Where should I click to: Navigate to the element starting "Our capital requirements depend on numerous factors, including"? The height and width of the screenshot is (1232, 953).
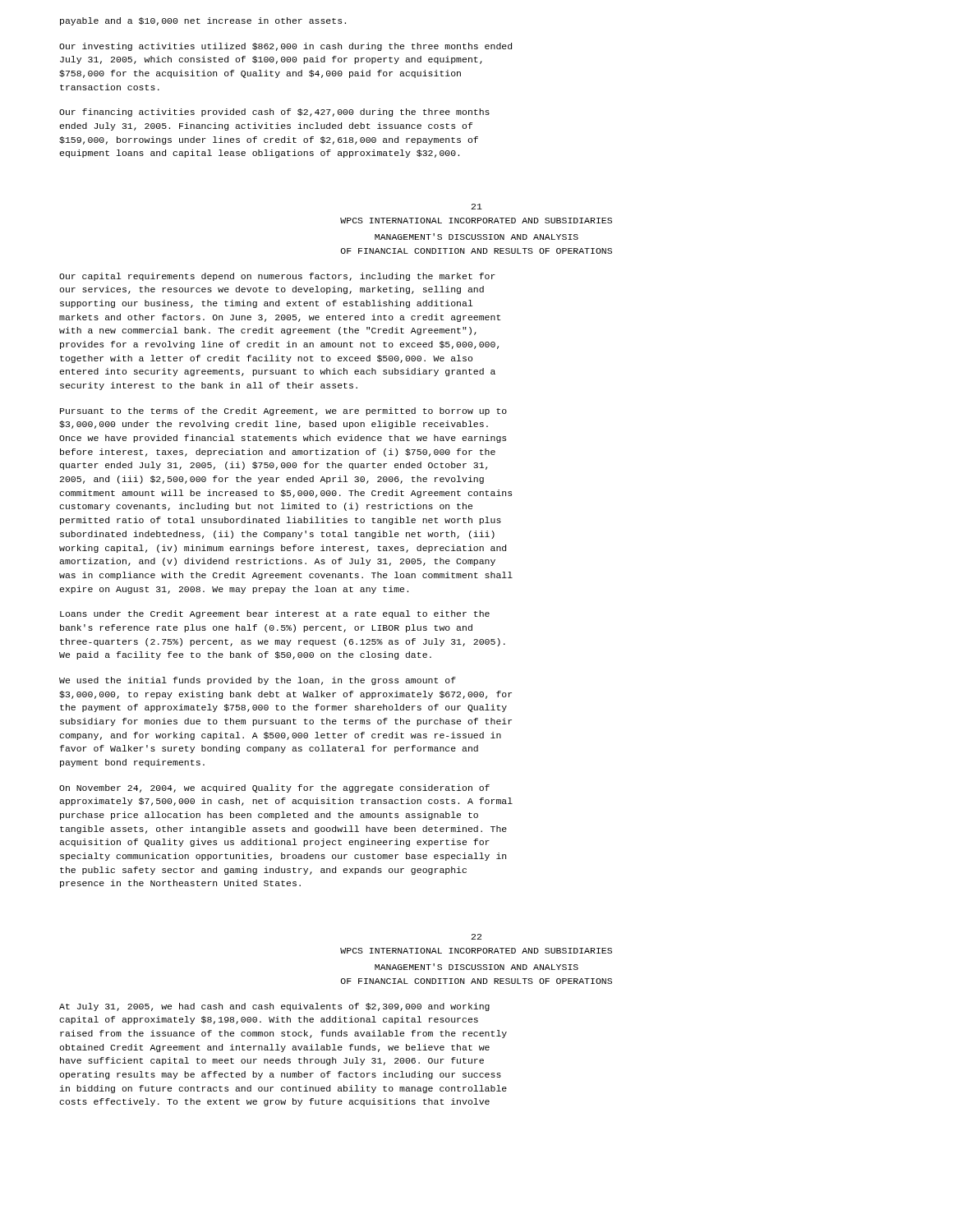coord(280,331)
